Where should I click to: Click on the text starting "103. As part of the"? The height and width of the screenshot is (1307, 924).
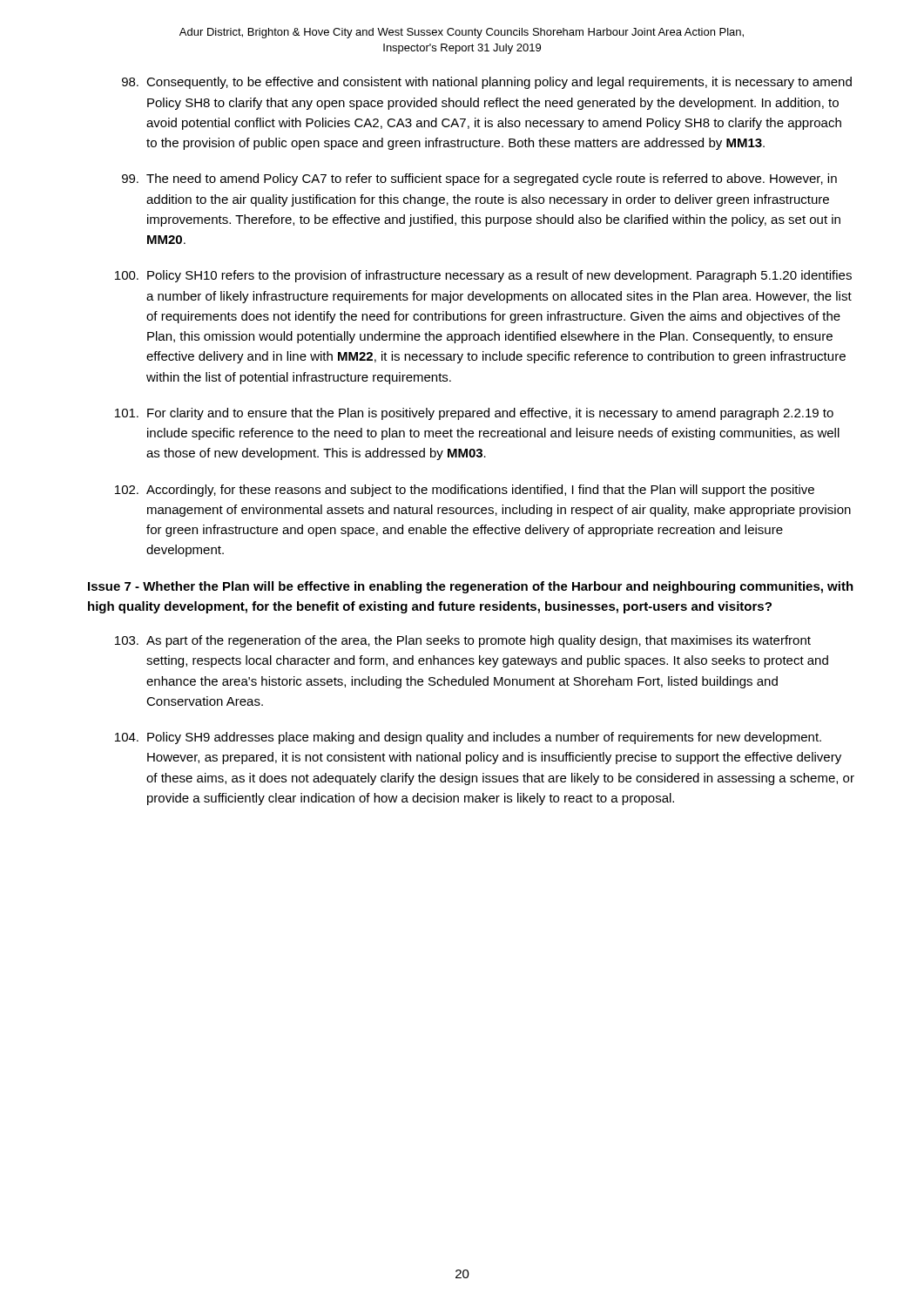pos(471,671)
